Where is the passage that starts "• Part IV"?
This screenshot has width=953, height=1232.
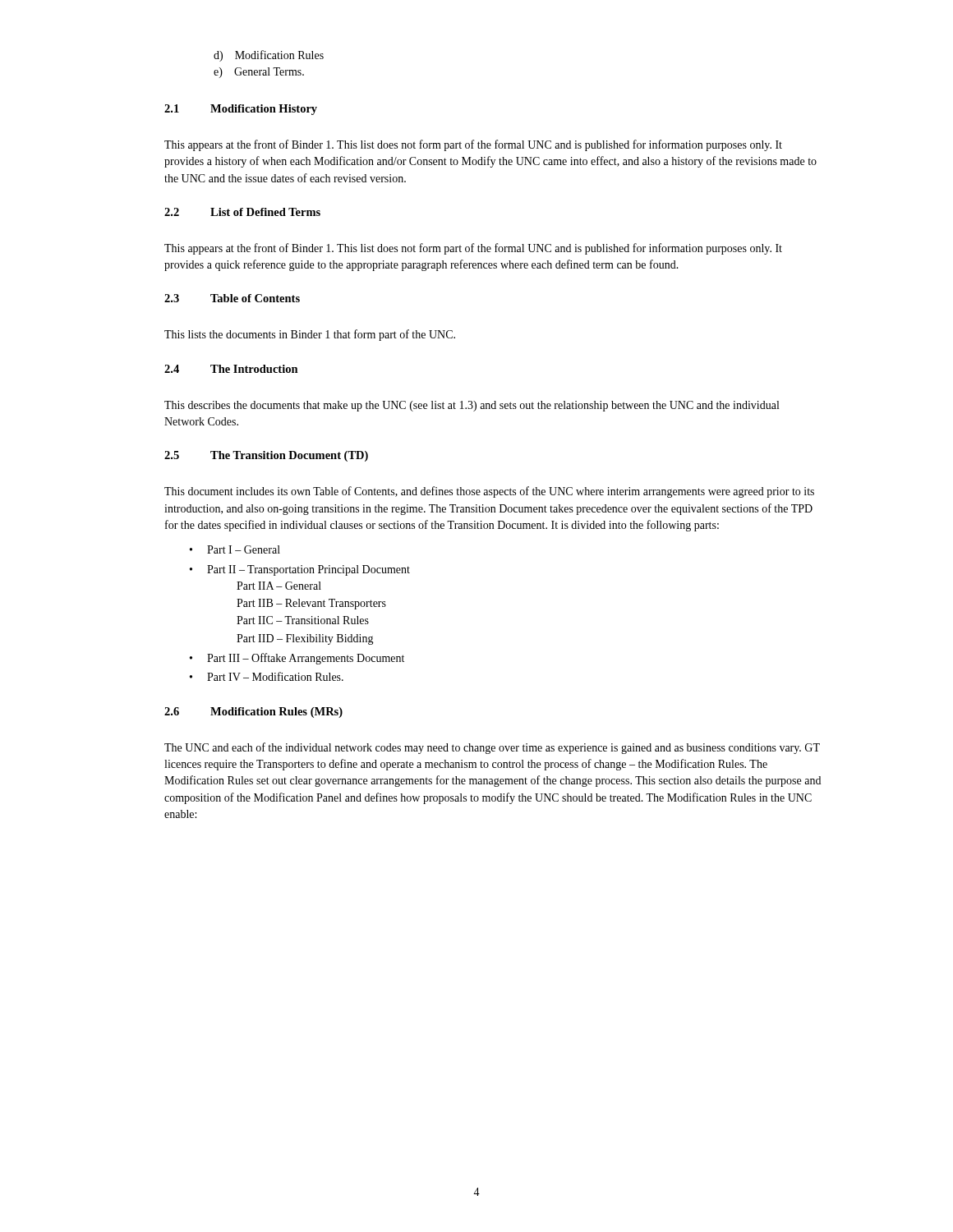(266, 678)
